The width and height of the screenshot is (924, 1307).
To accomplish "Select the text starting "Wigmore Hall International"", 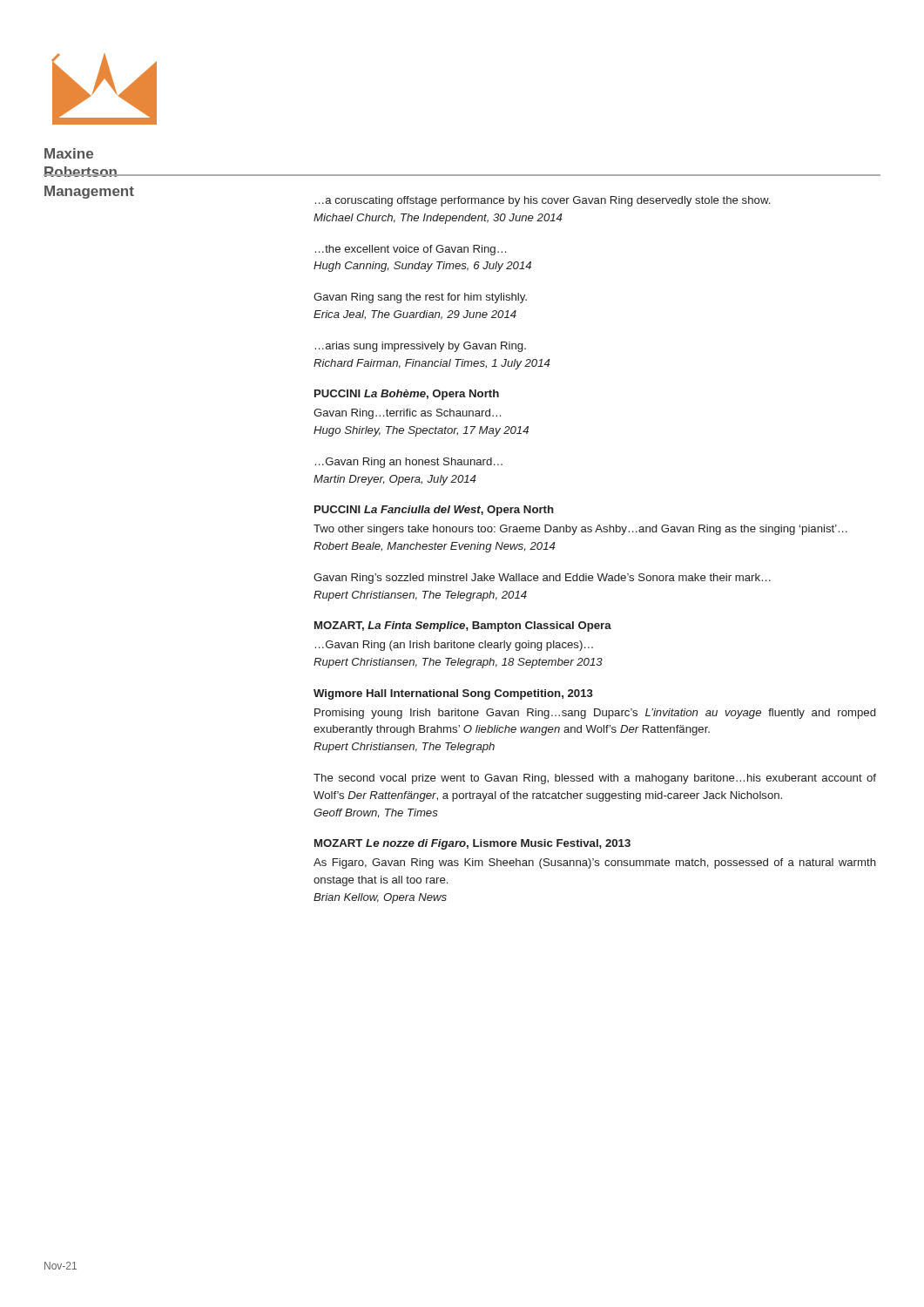I will tap(453, 693).
